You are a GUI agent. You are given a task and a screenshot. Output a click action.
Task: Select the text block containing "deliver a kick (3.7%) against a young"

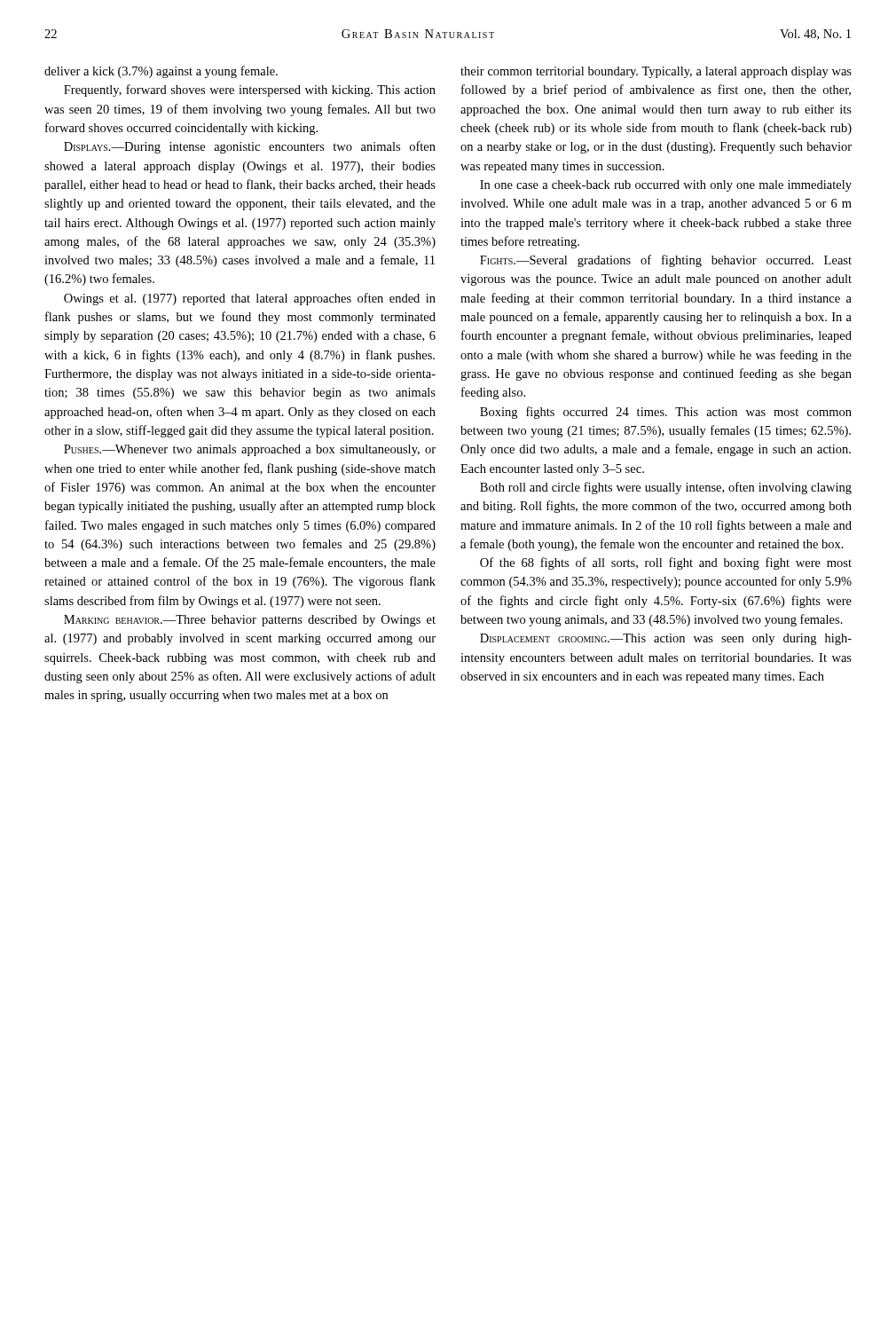[x=240, y=384]
